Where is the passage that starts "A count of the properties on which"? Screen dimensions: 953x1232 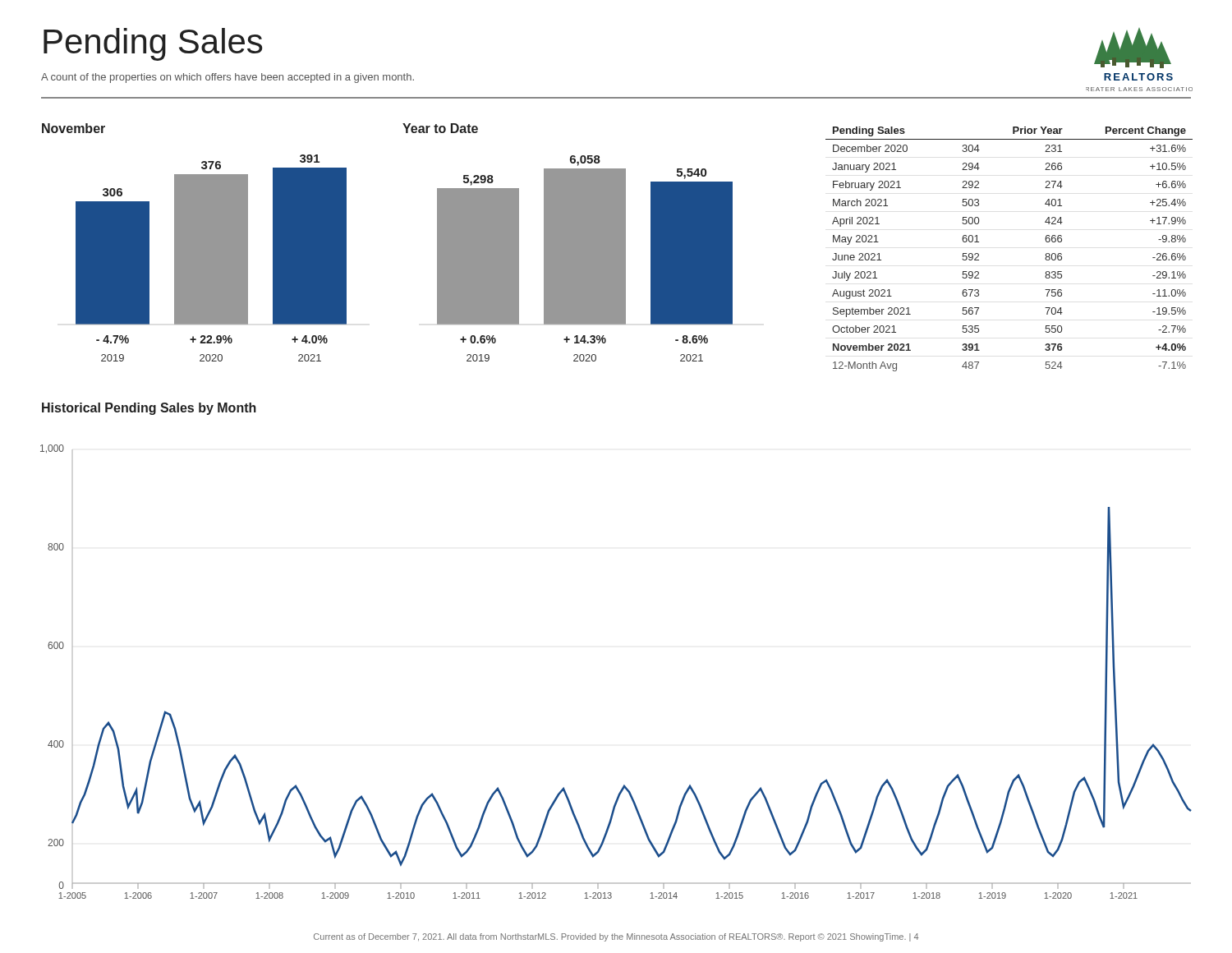click(x=228, y=77)
